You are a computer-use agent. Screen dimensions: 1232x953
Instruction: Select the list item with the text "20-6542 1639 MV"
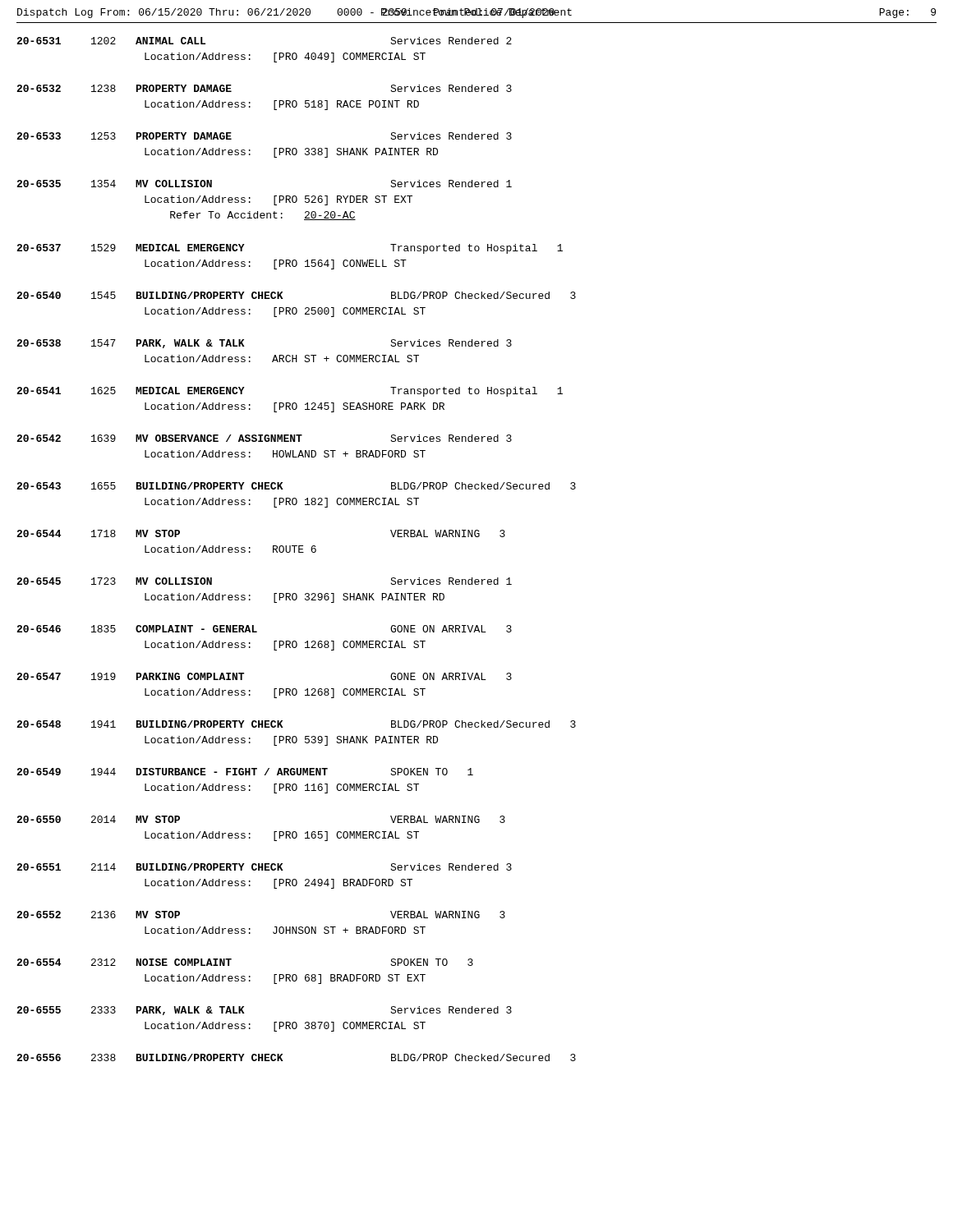tap(476, 448)
